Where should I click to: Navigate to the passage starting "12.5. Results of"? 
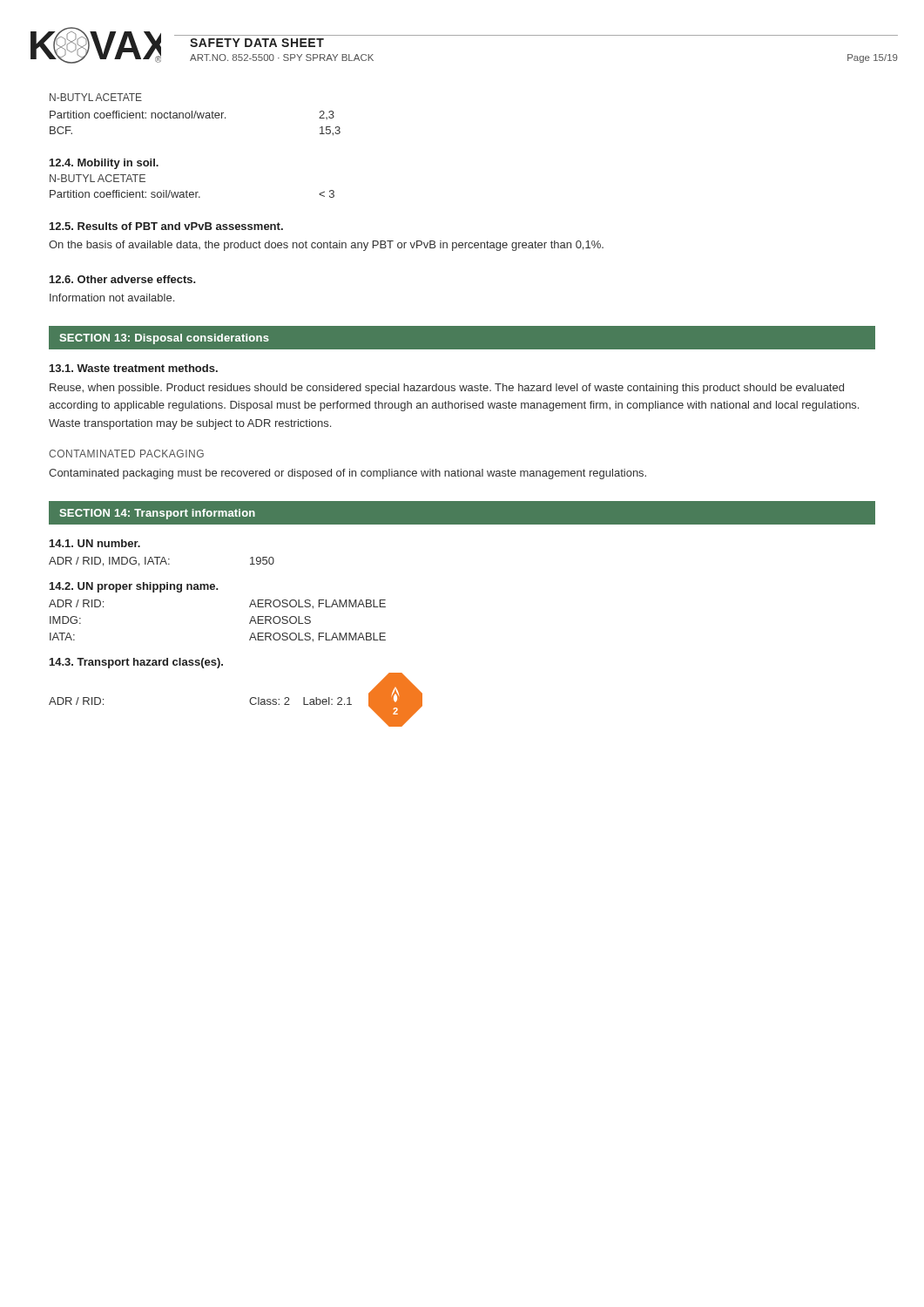click(166, 226)
